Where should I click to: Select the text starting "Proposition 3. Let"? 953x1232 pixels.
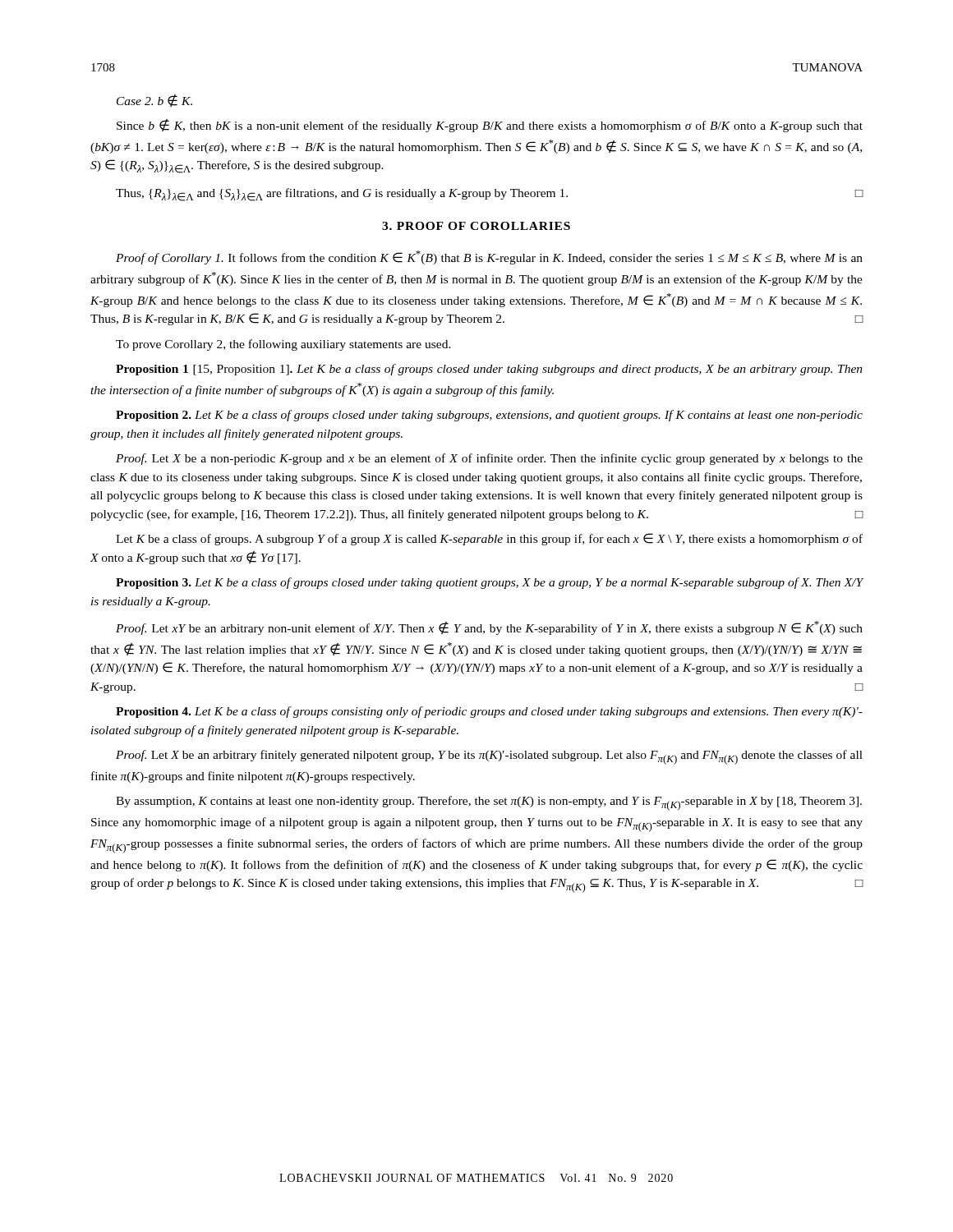[x=476, y=591]
